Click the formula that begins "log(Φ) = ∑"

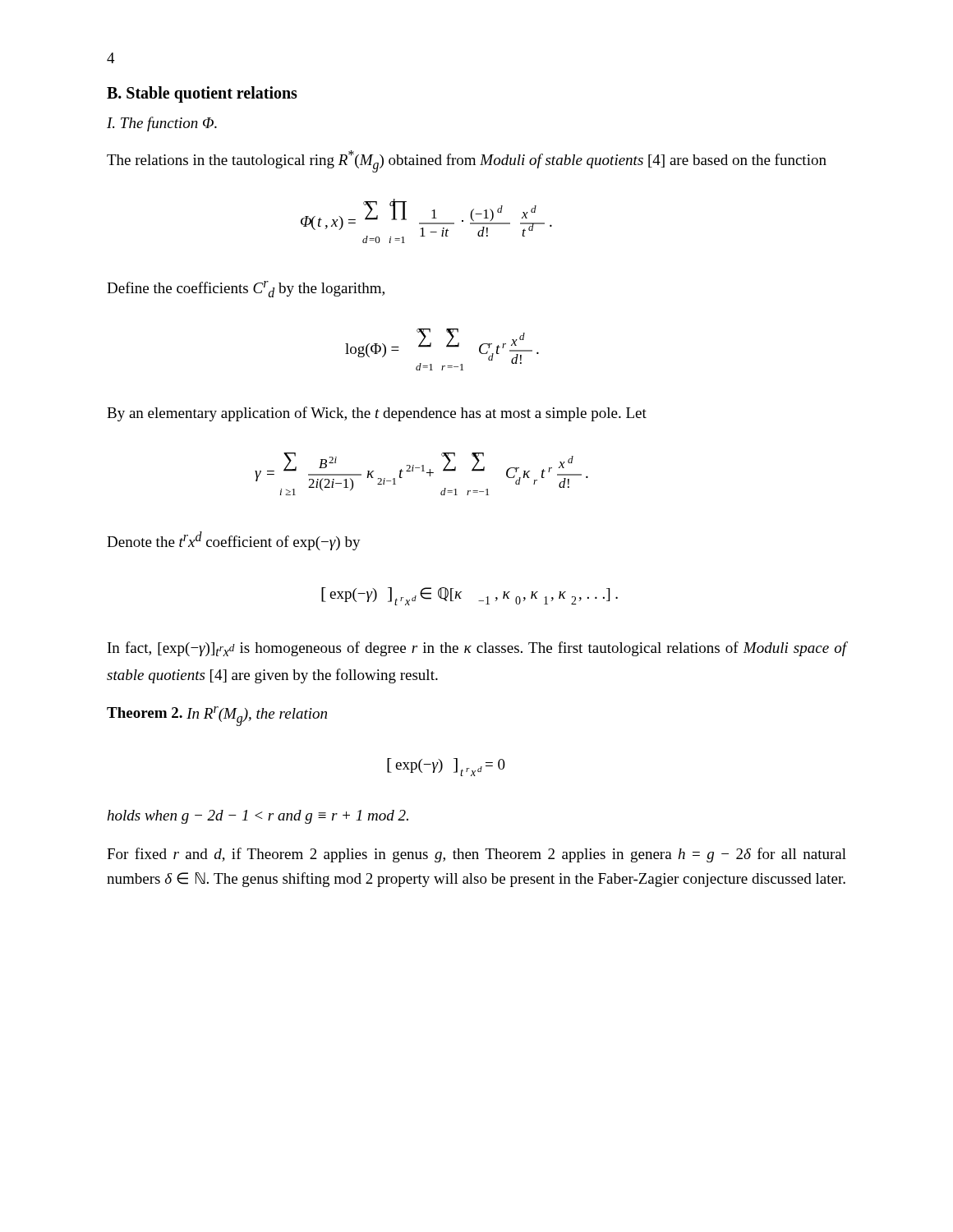pyautogui.click(x=476, y=350)
